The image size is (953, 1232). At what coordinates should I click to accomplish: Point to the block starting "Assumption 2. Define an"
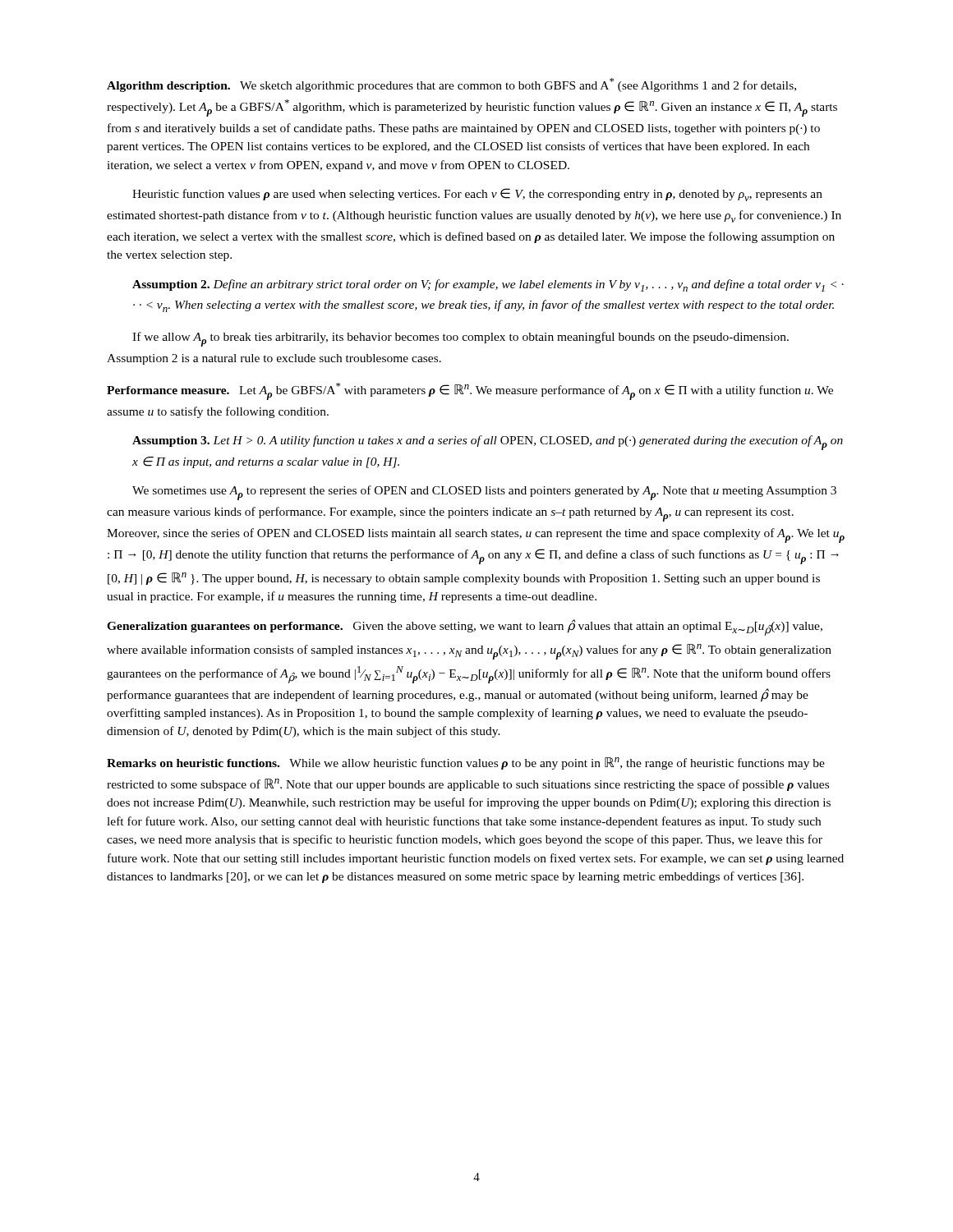488,296
